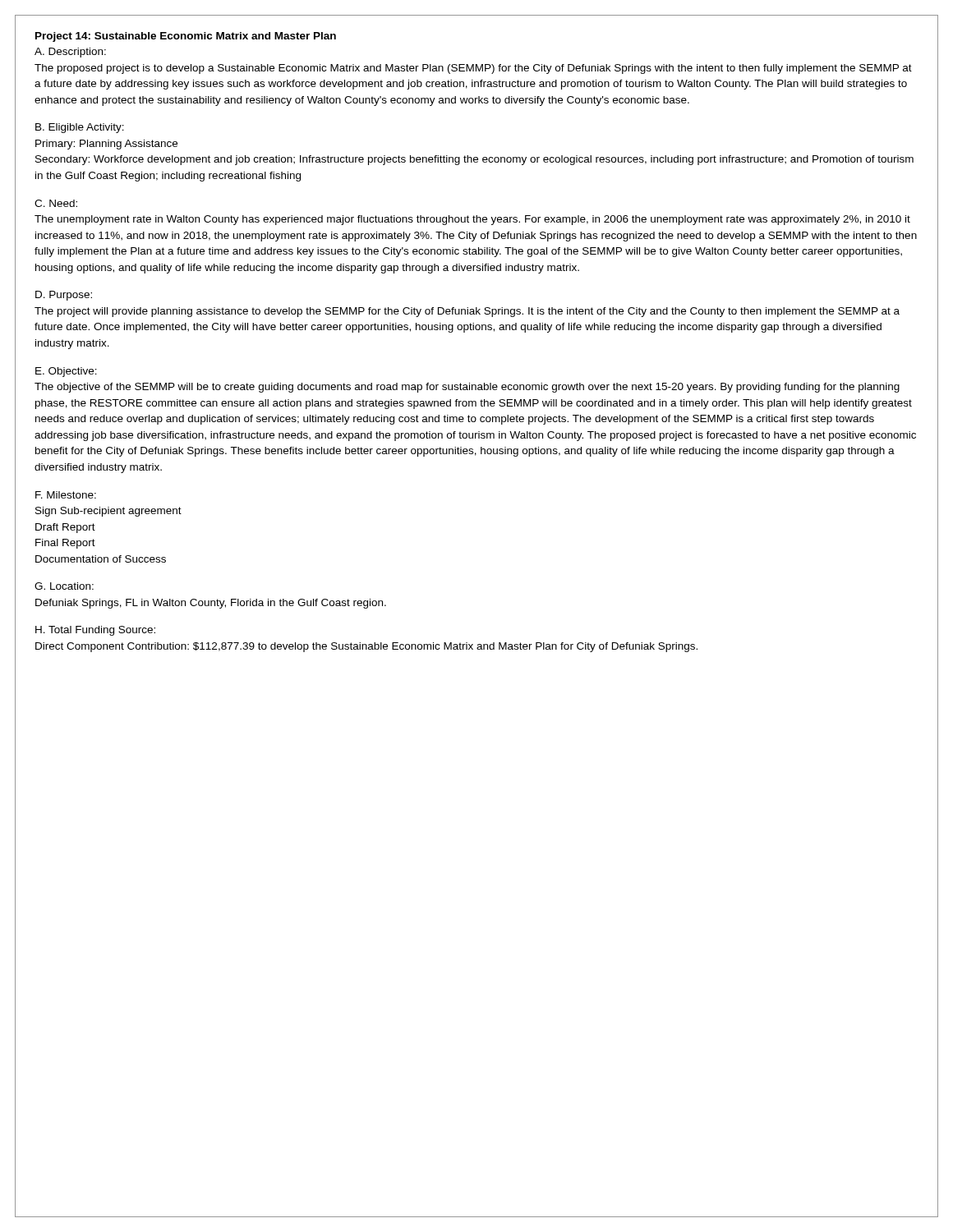Where is the passage that starts "C. Need: The unemployment rate in Walton"?
Image resolution: width=953 pixels, height=1232 pixels.
pos(476,235)
